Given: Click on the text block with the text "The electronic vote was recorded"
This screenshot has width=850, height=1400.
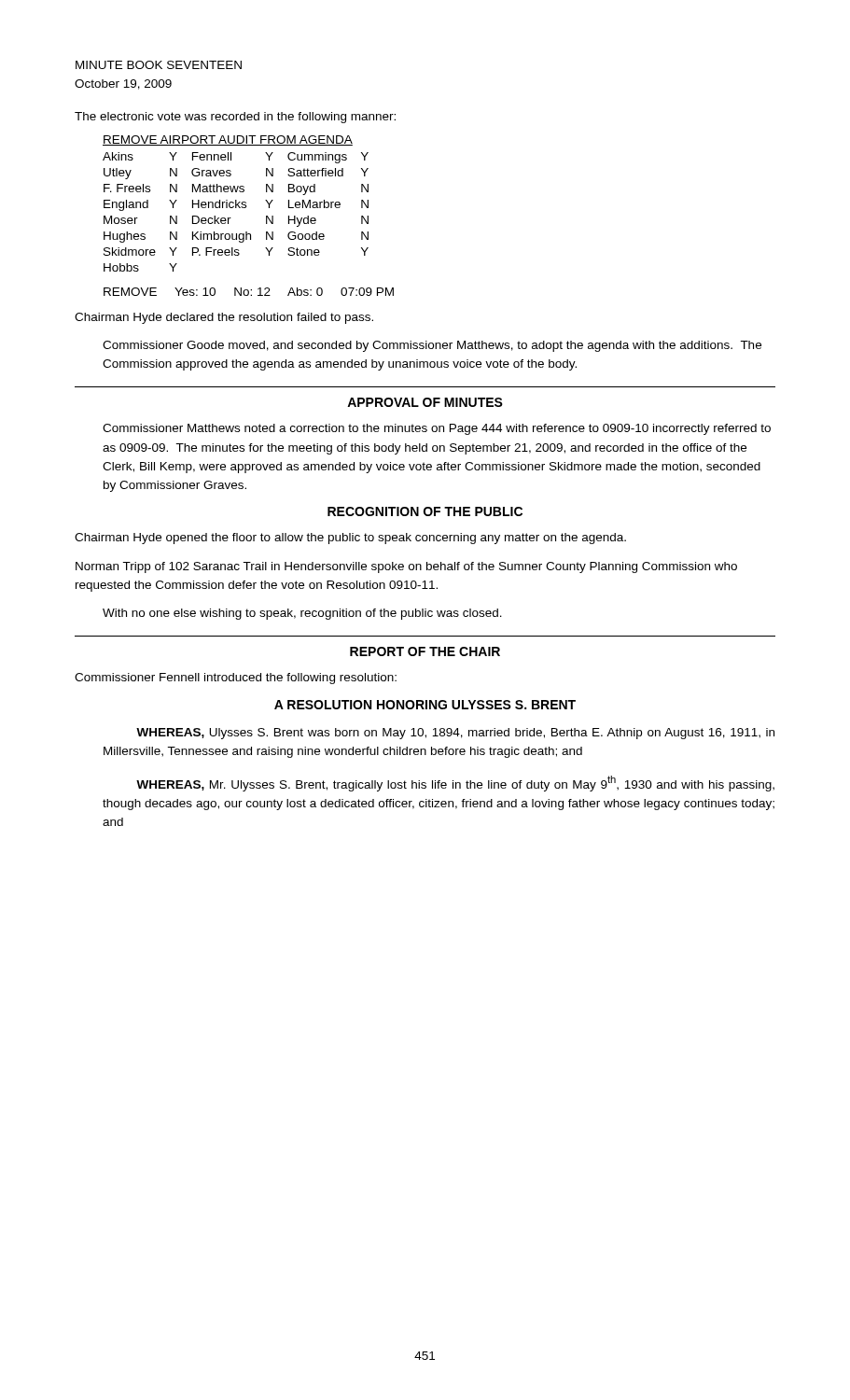Looking at the screenshot, I should click(236, 116).
